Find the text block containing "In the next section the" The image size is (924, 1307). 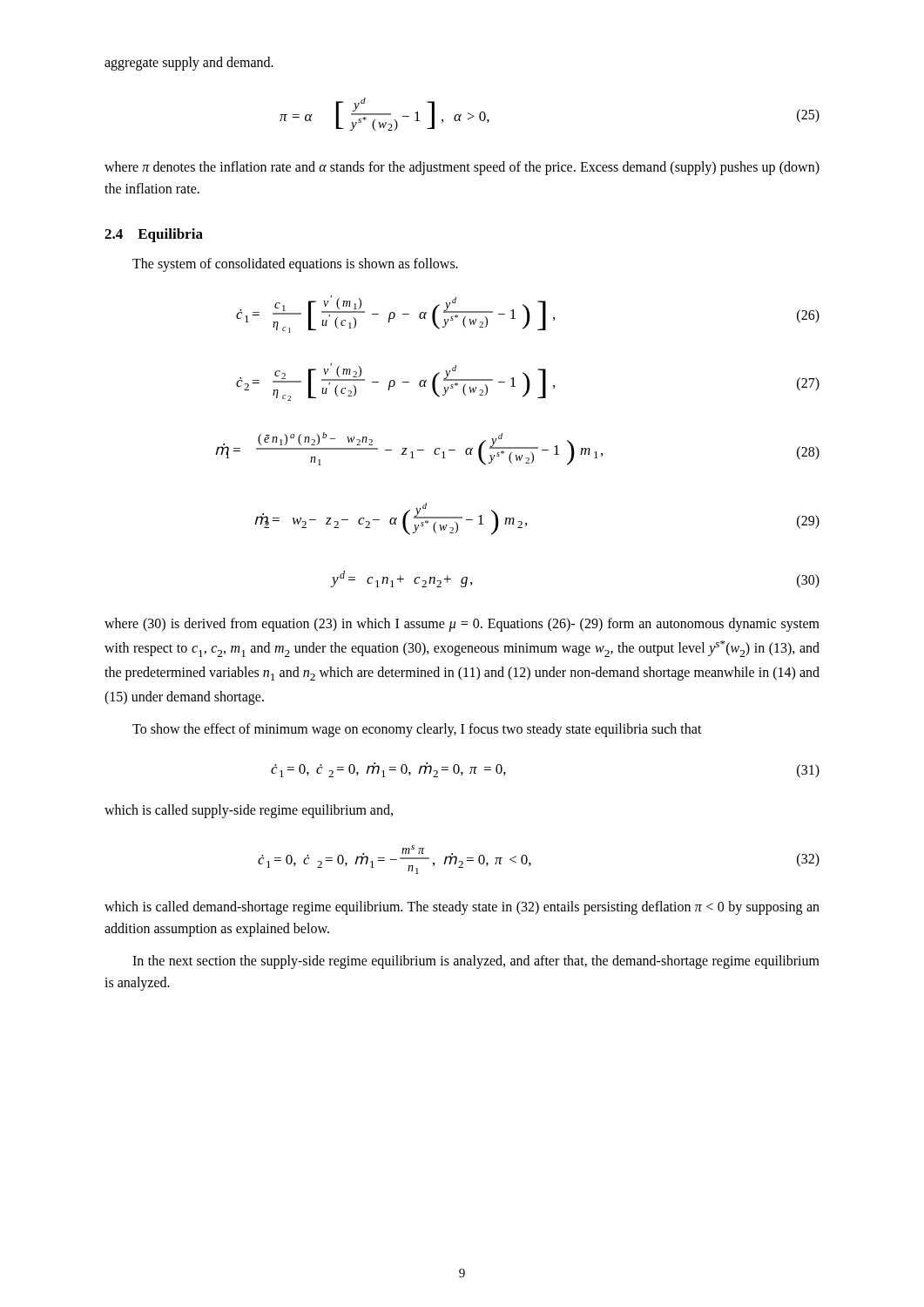pos(462,972)
